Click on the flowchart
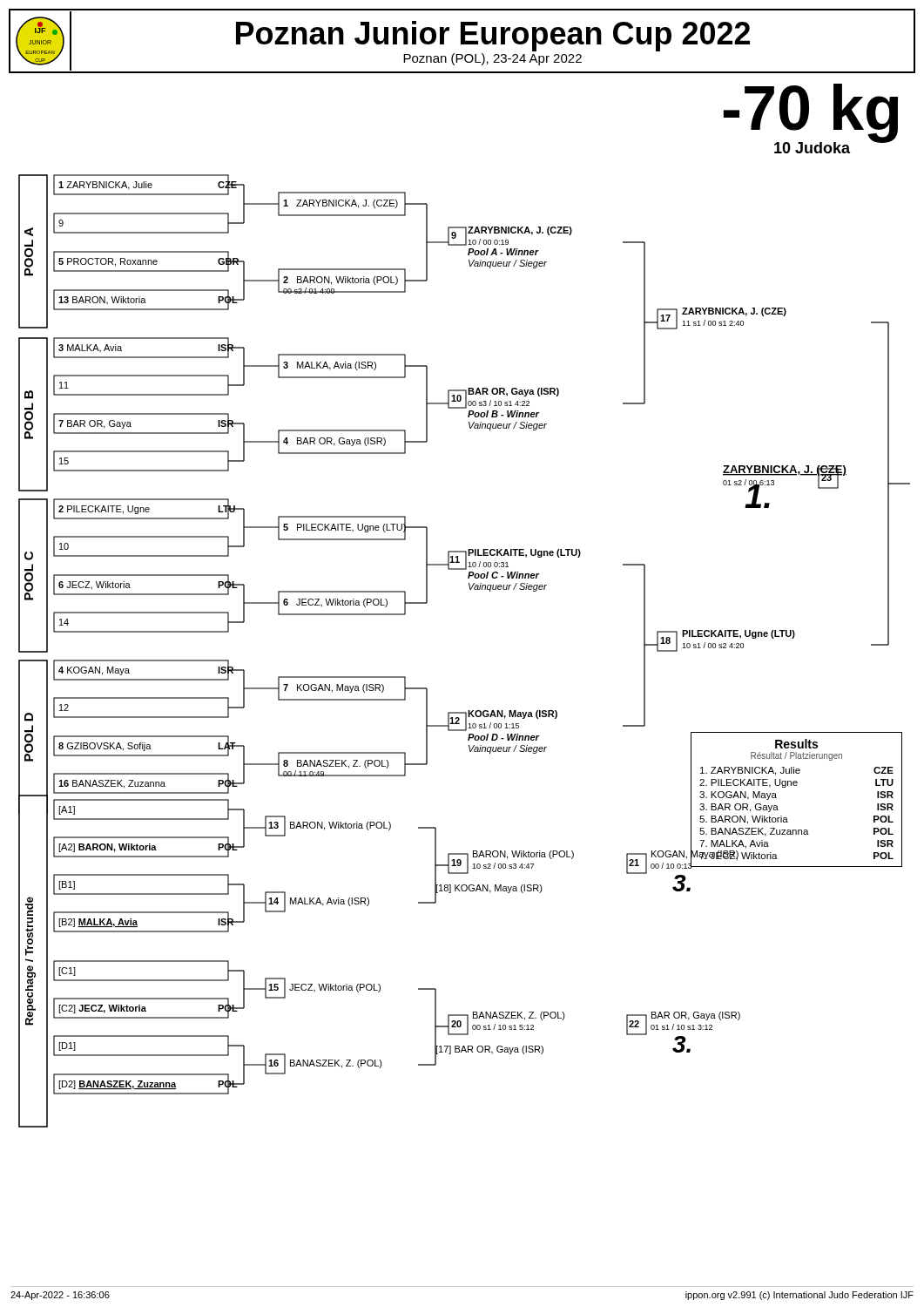Screen dimensions: 1307x924 [x=462, y=508]
